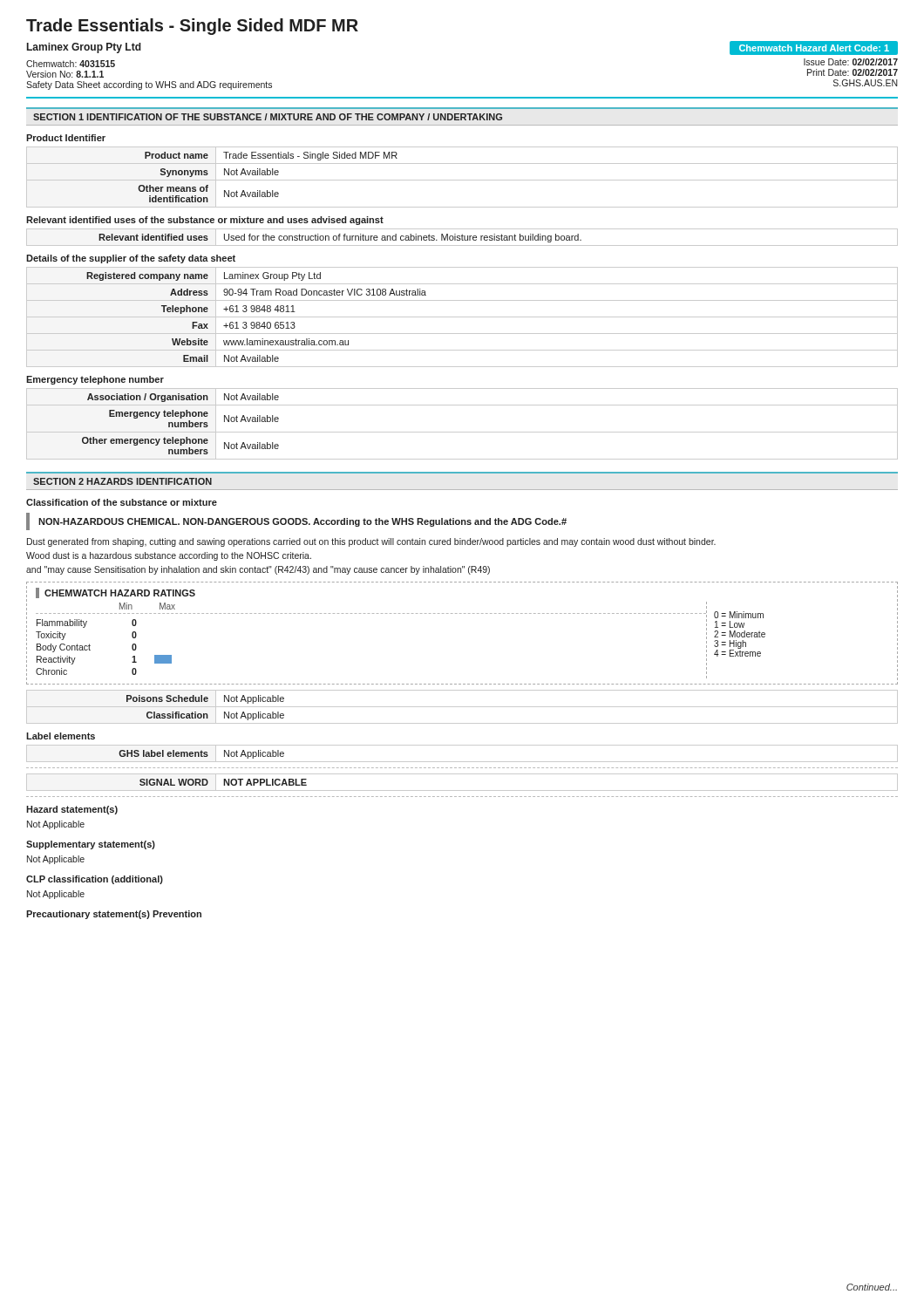Click on the text starting "Details of the supplier of the safety"
The image size is (924, 1308).
[131, 258]
